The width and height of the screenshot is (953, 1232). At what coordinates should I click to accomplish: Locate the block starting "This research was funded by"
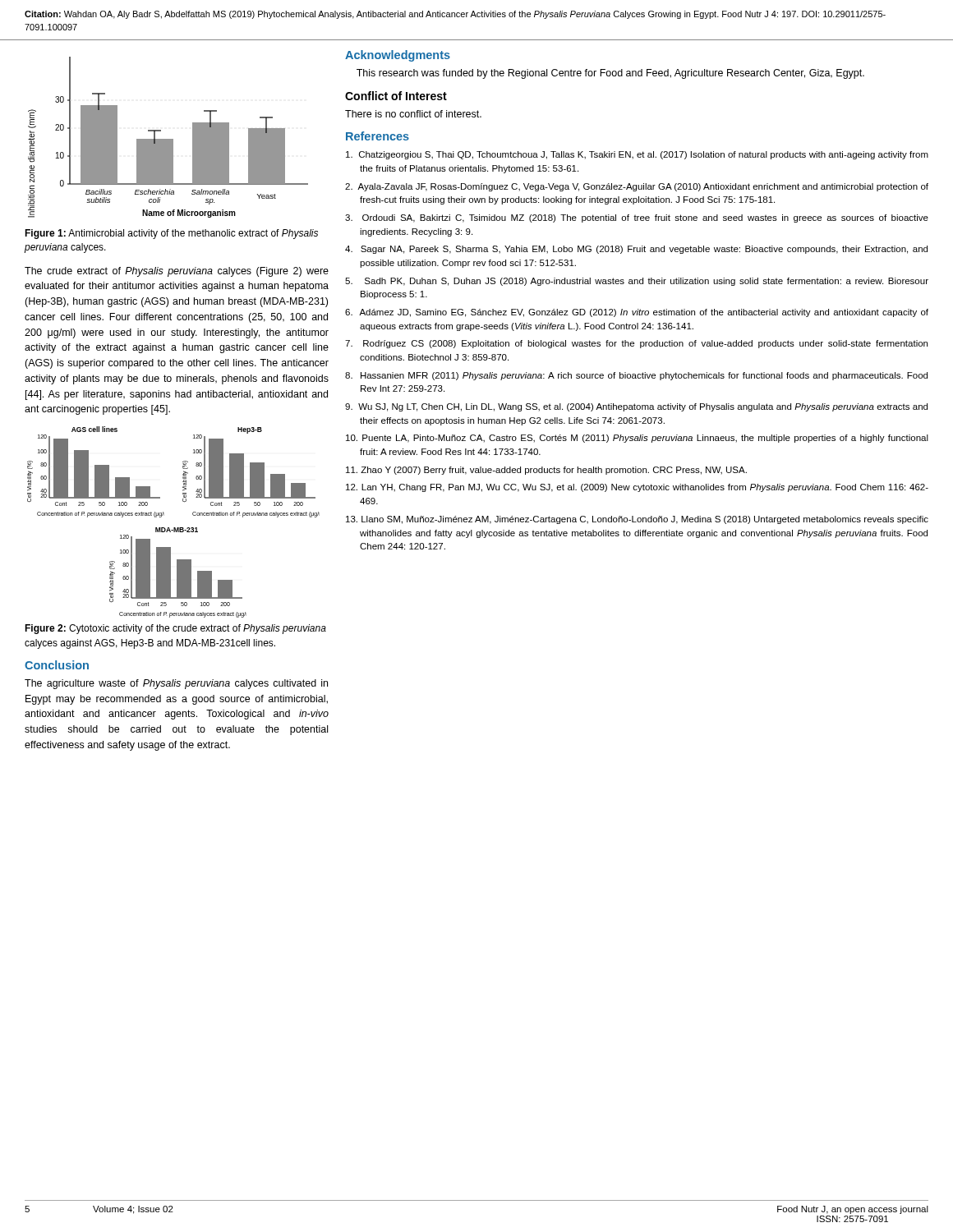(x=605, y=73)
